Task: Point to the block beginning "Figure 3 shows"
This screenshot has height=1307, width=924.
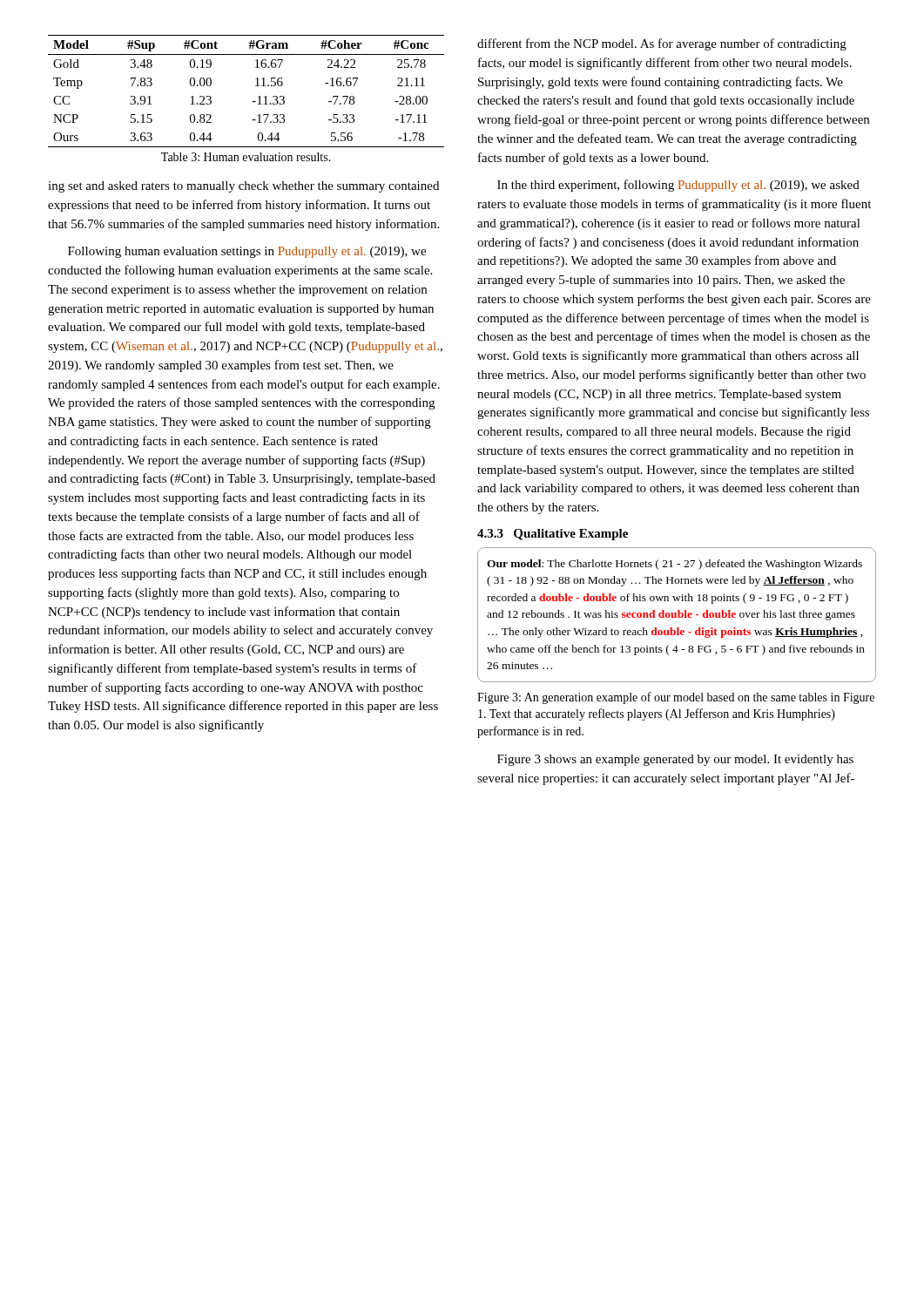Action: pyautogui.click(x=677, y=770)
